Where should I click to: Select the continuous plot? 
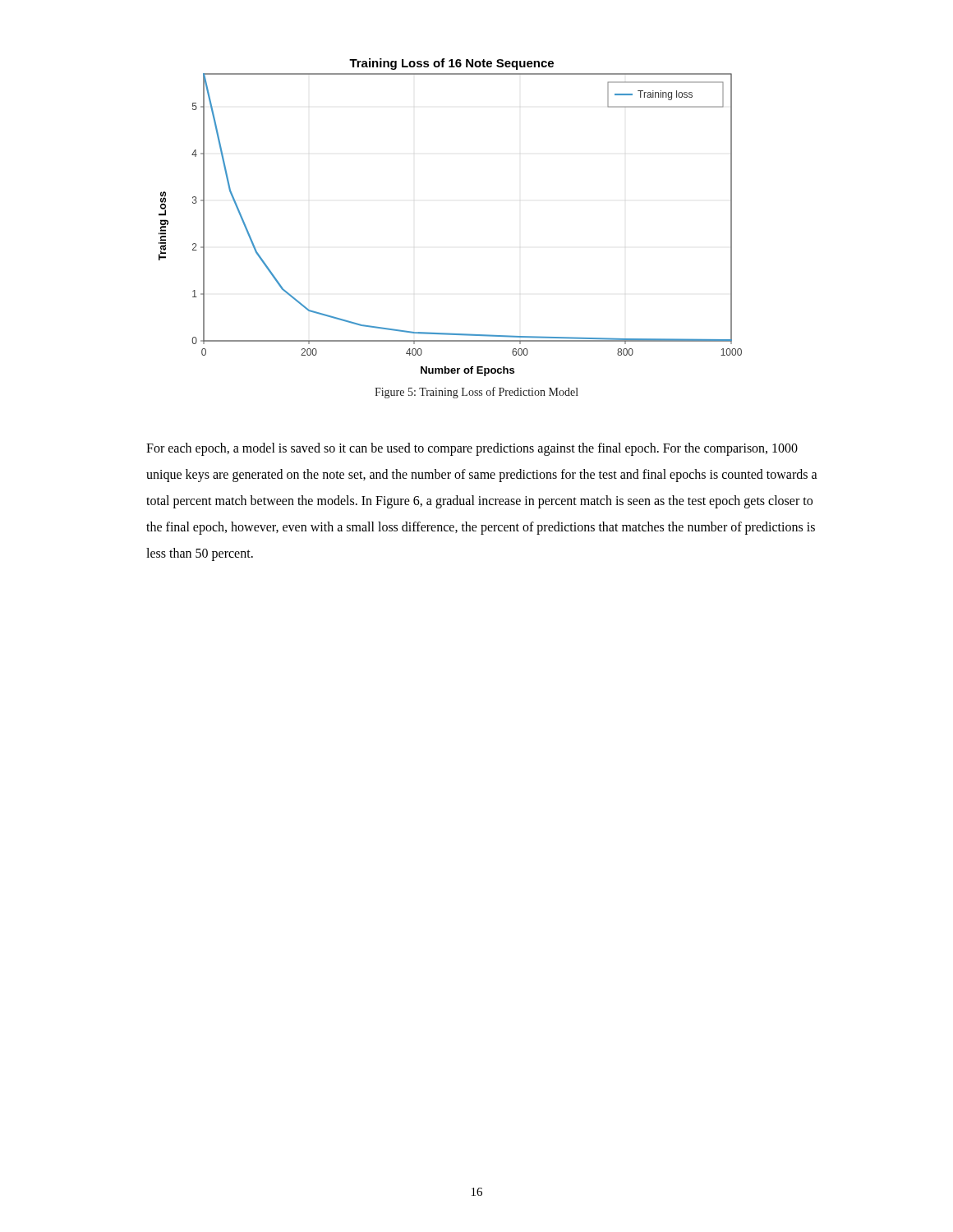tap(452, 219)
